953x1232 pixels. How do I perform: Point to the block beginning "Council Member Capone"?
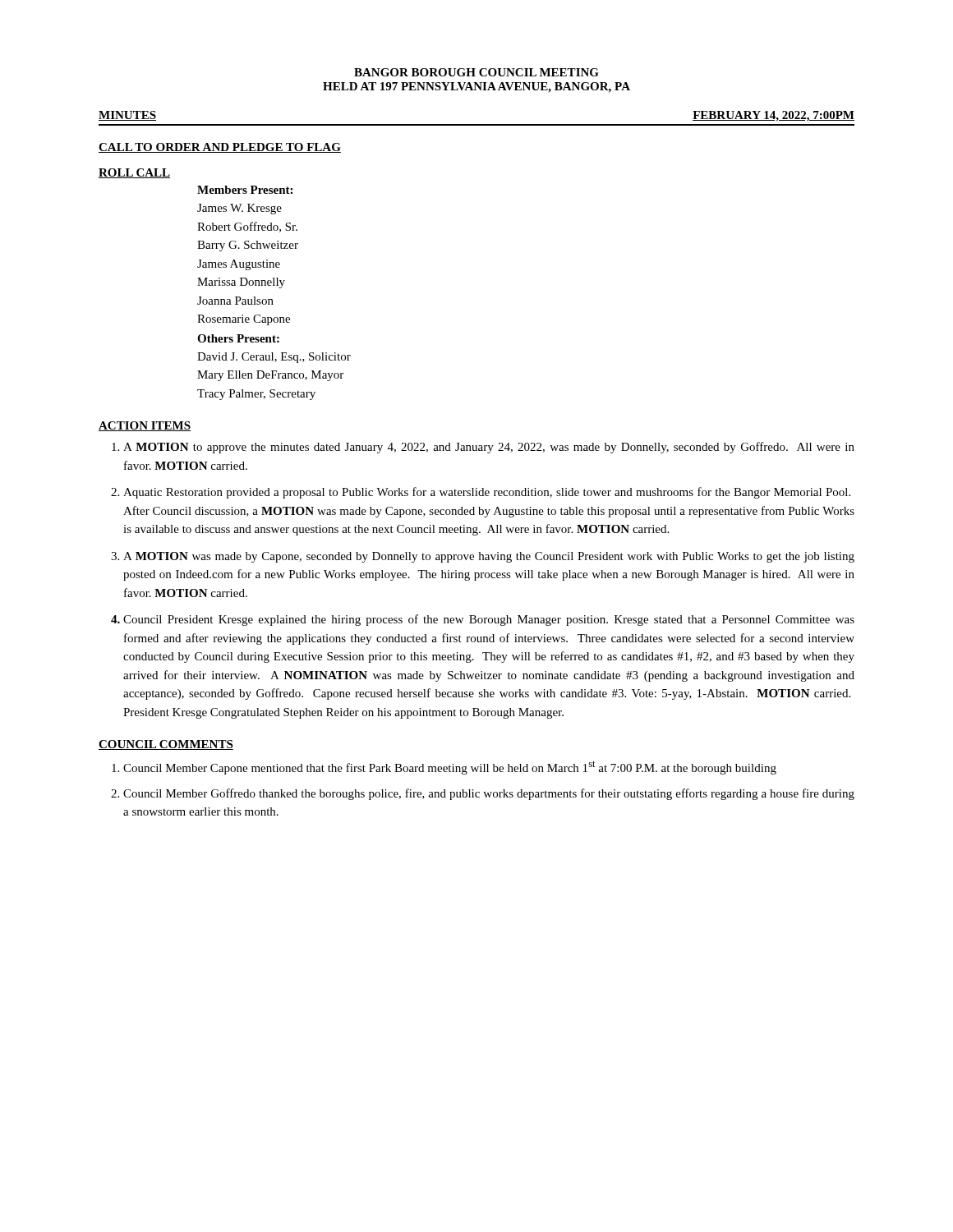click(x=450, y=766)
